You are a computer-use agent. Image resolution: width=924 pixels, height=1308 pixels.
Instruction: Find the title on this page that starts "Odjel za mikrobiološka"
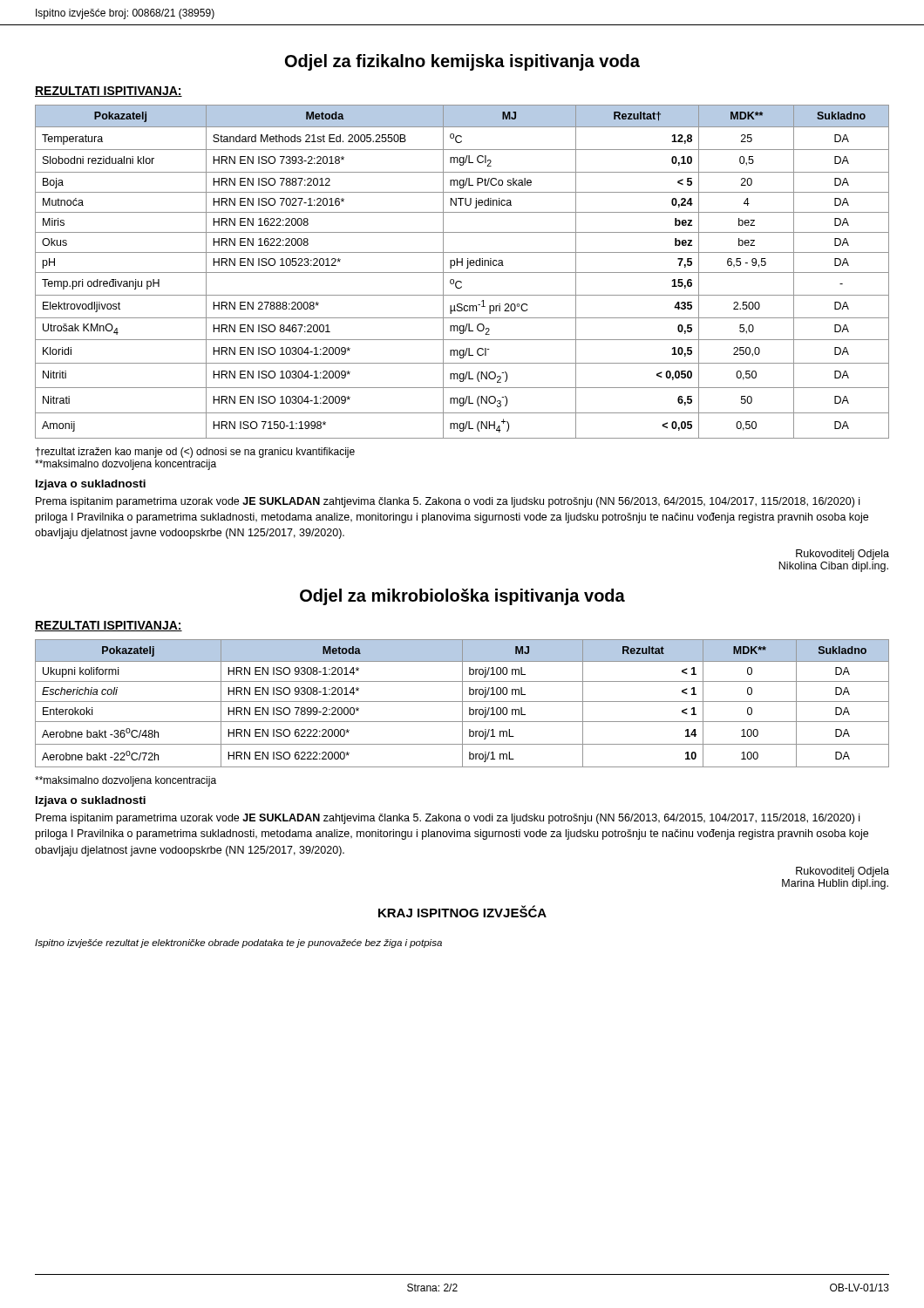click(462, 596)
